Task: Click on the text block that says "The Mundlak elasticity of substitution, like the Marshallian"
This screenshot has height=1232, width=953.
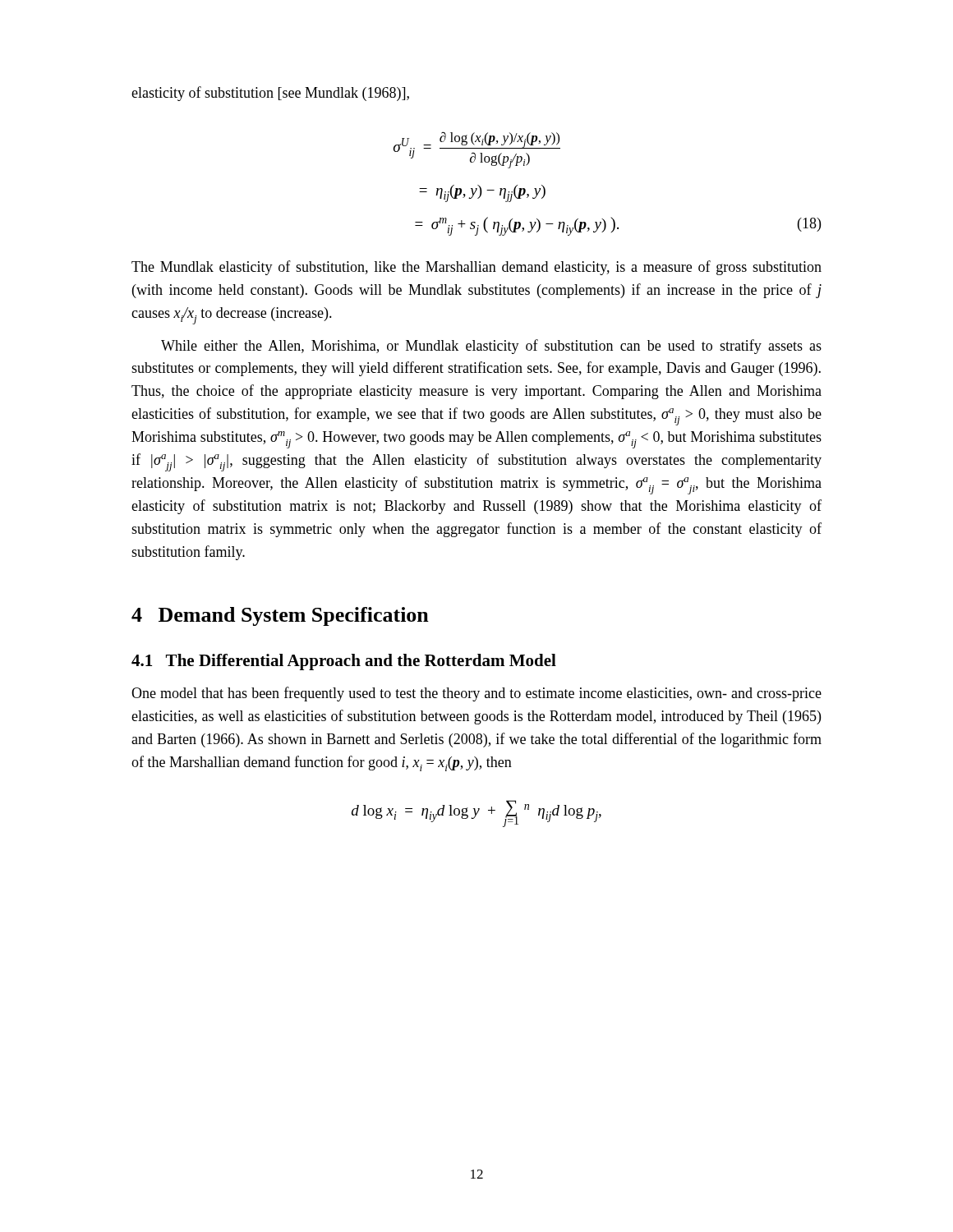Action: (x=476, y=291)
